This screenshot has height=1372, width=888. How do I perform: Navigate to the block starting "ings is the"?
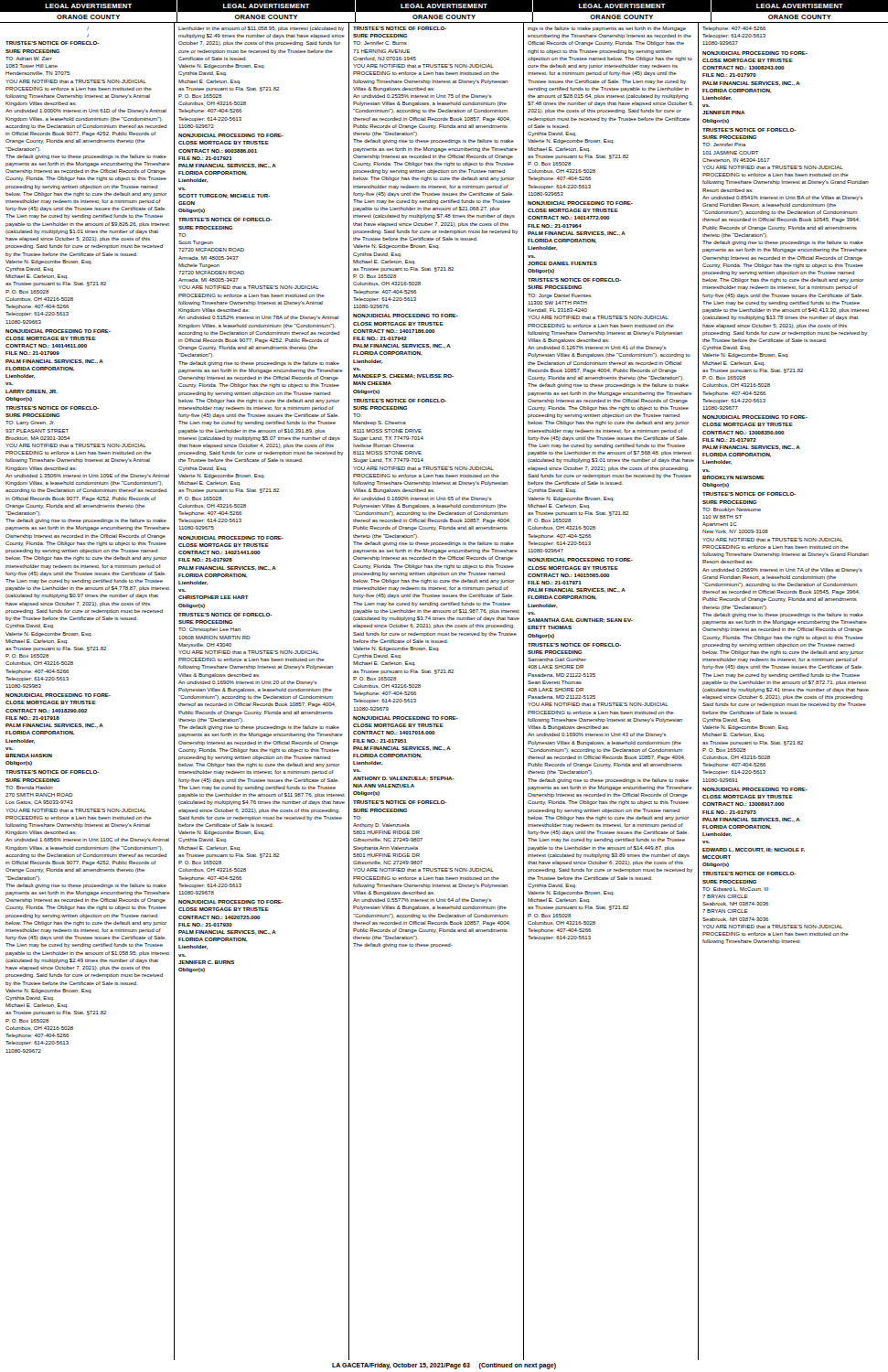click(611, 111)
